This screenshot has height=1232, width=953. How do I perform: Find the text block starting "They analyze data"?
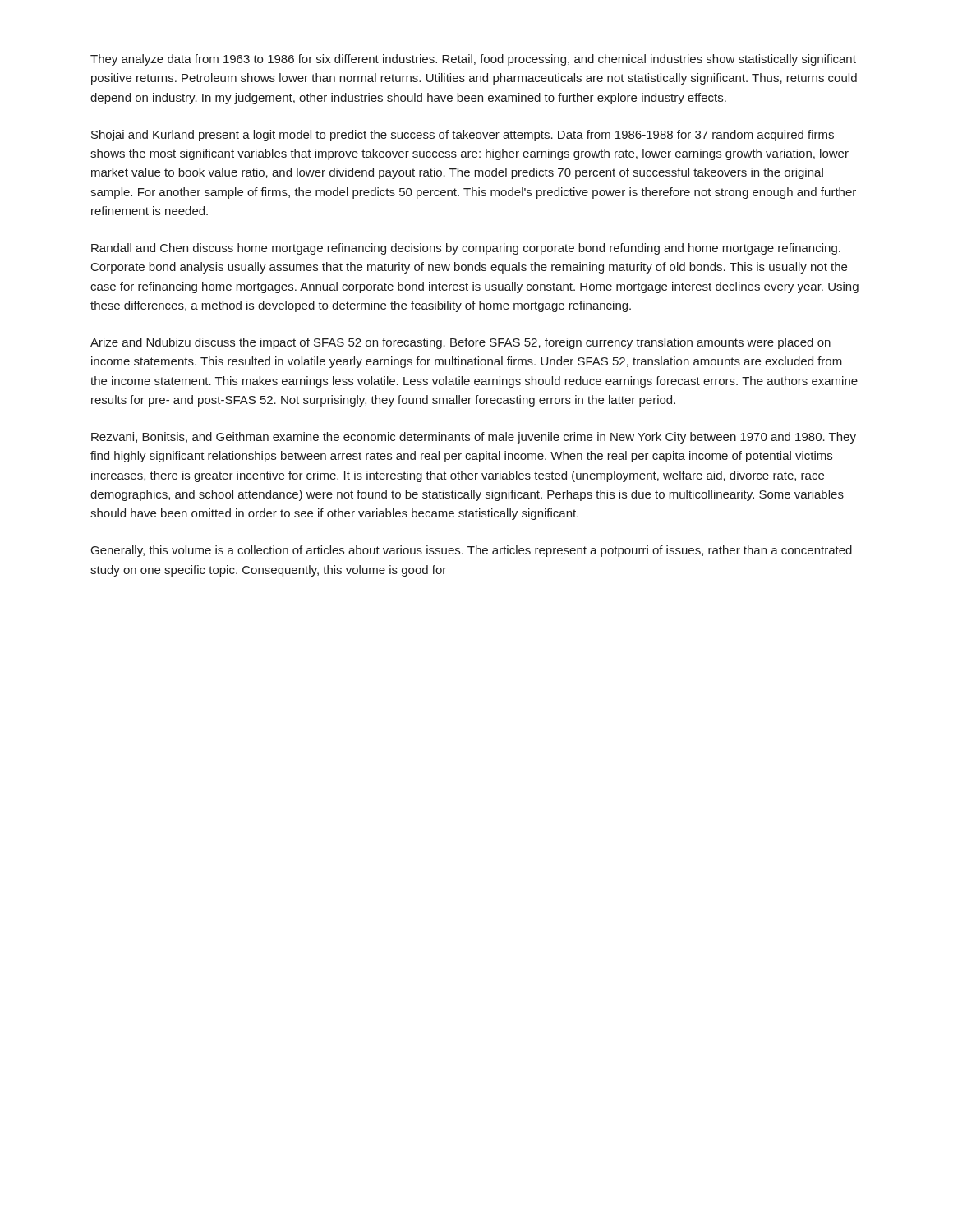tap(474, 78)
